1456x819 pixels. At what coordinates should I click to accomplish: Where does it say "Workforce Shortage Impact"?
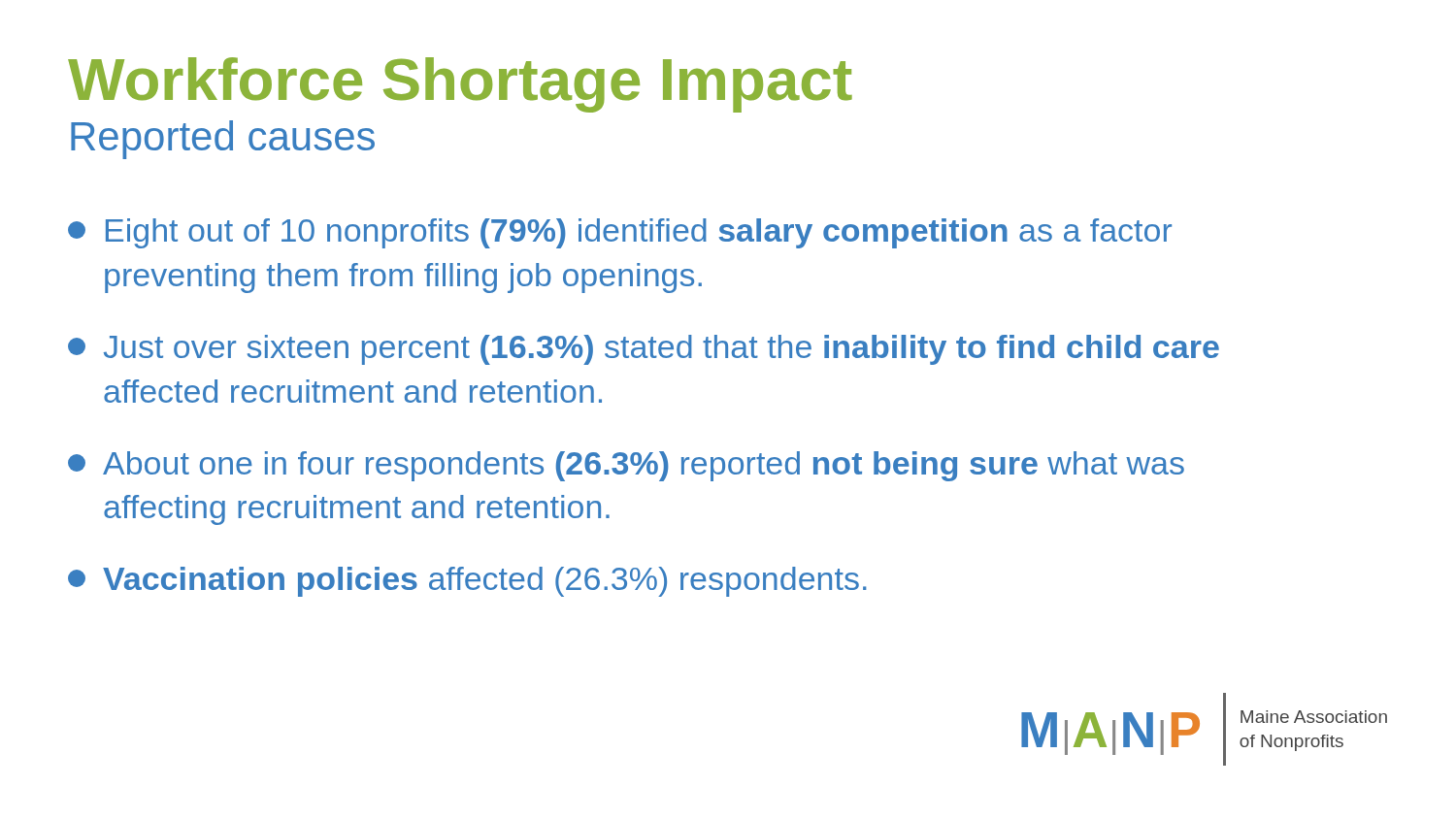460,80
